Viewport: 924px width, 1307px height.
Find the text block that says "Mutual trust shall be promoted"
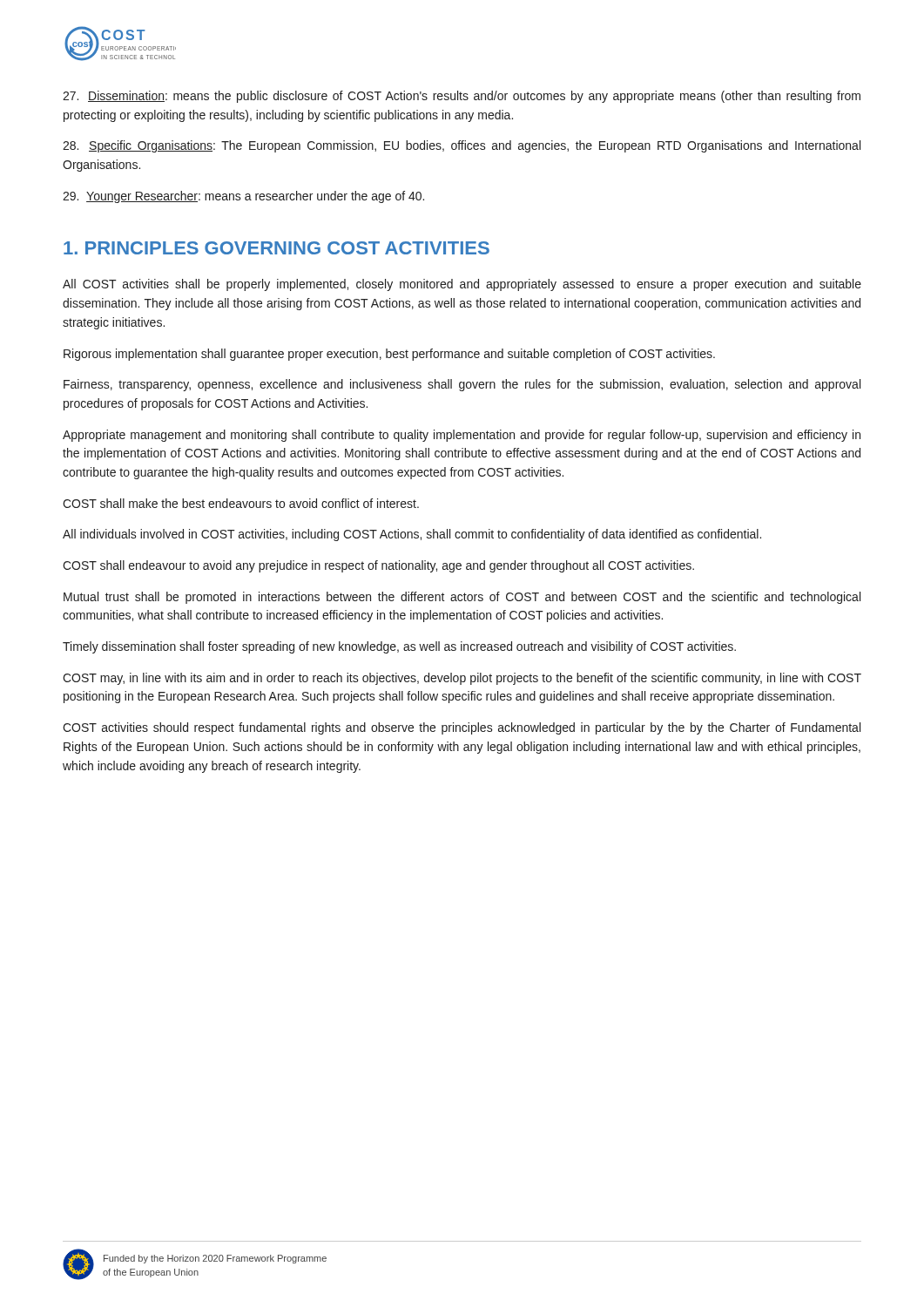(x=462, y=606)
